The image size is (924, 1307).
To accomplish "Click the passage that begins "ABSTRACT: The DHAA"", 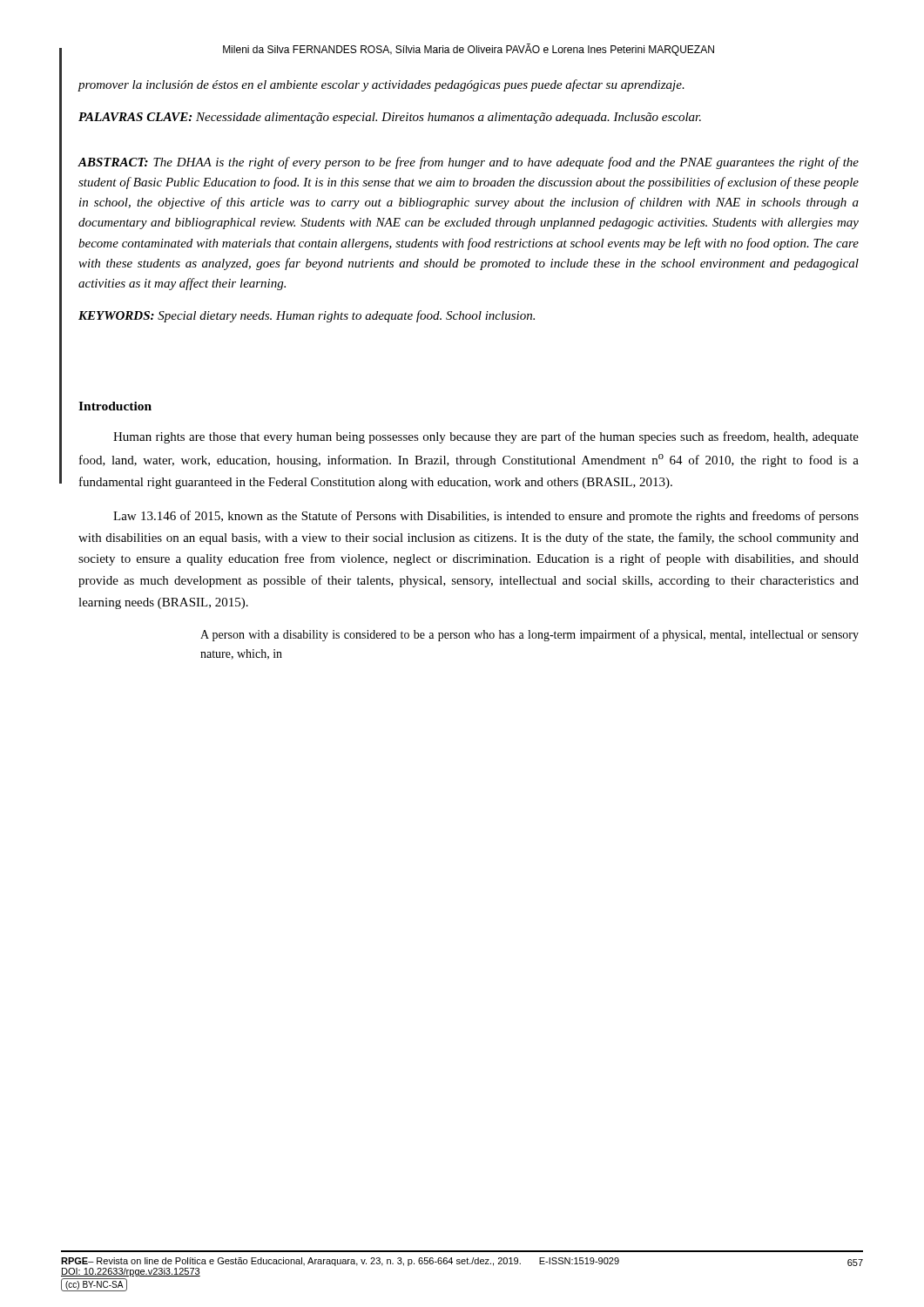I will (x=469, y=222).
